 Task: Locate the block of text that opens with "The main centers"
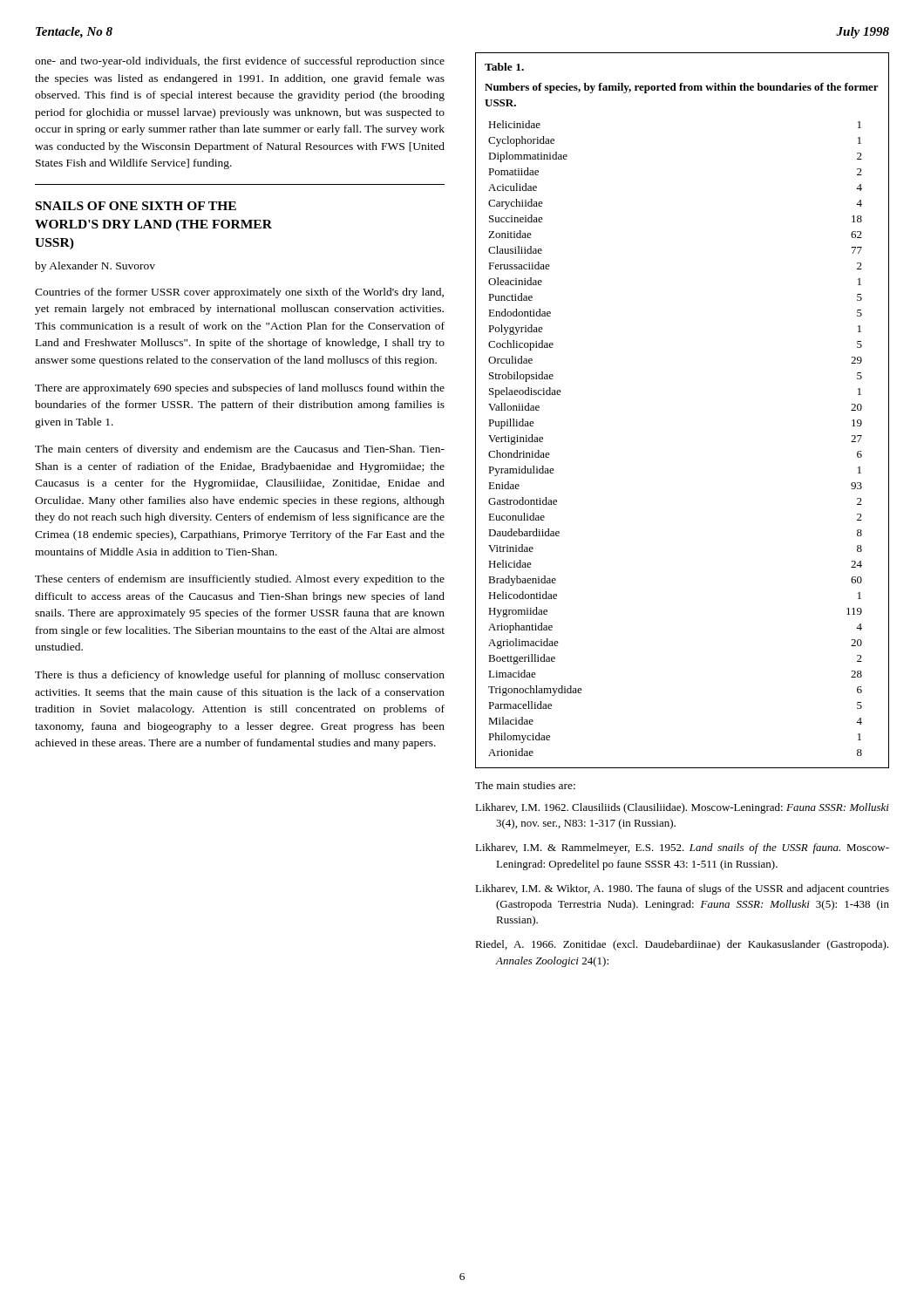click(240, 500)
